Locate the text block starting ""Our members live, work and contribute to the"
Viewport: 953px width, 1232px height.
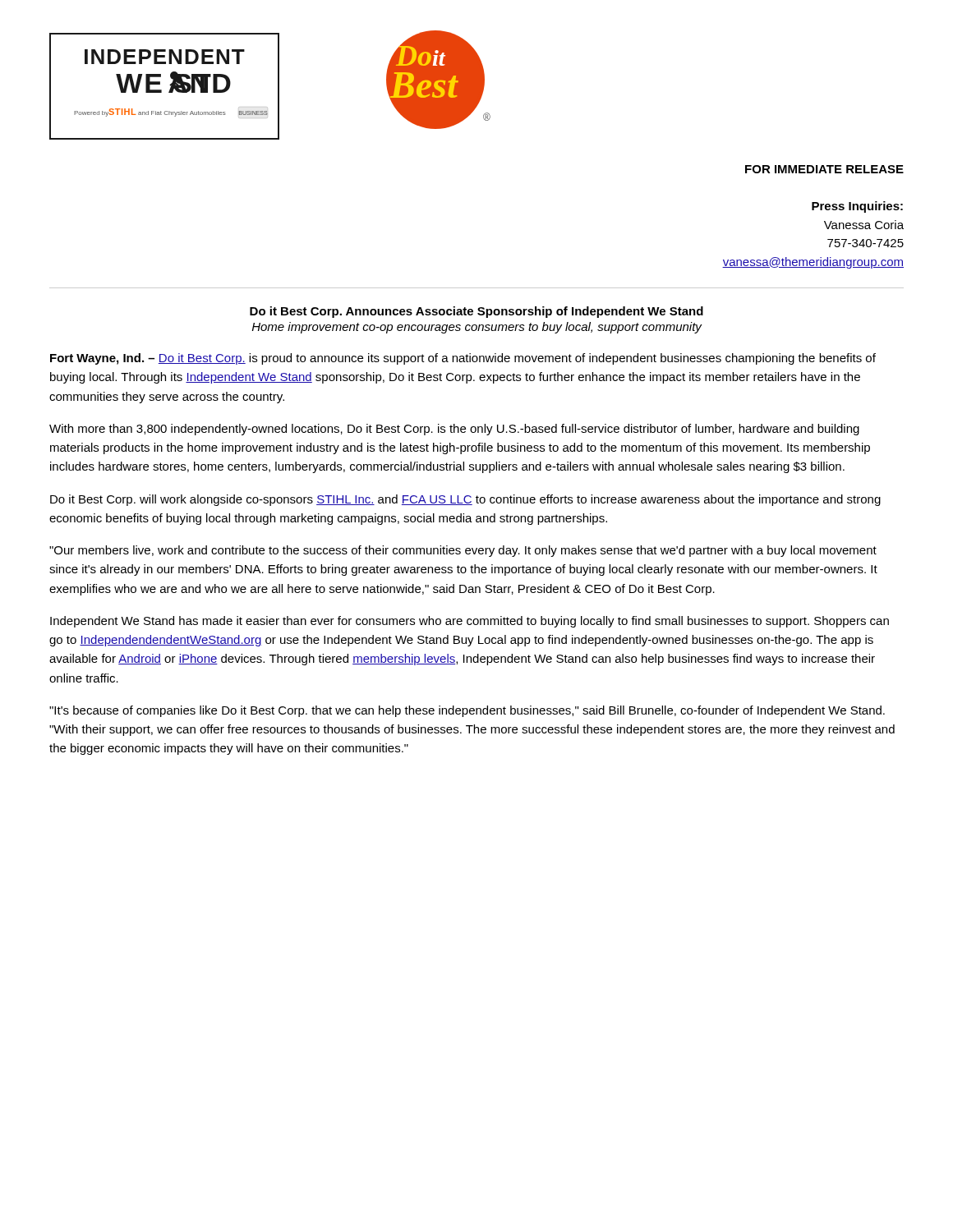[476, 569]
